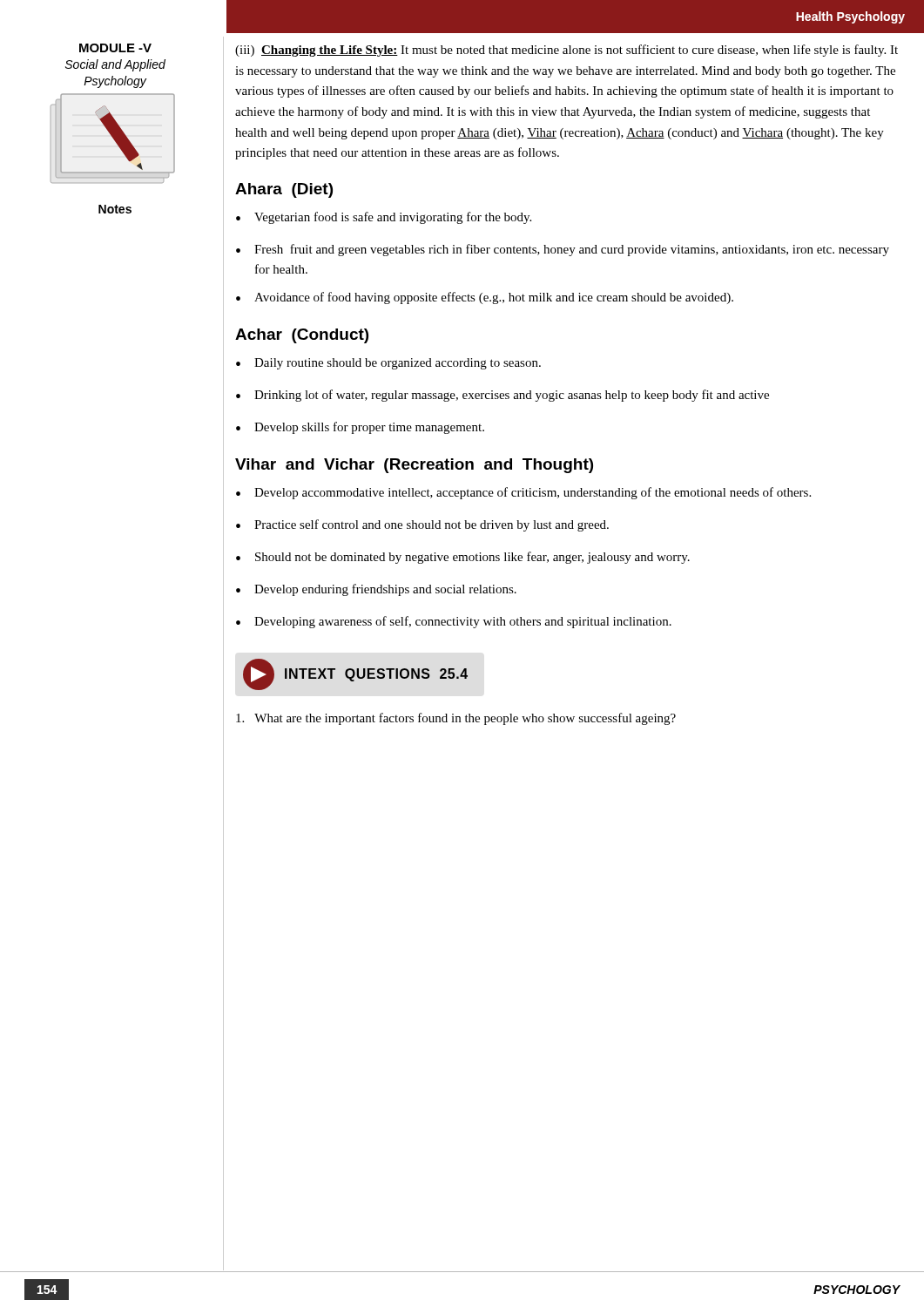Point to the element starting "• Fresh fruit and green"
924x1307 pixels.
(567, 260)
